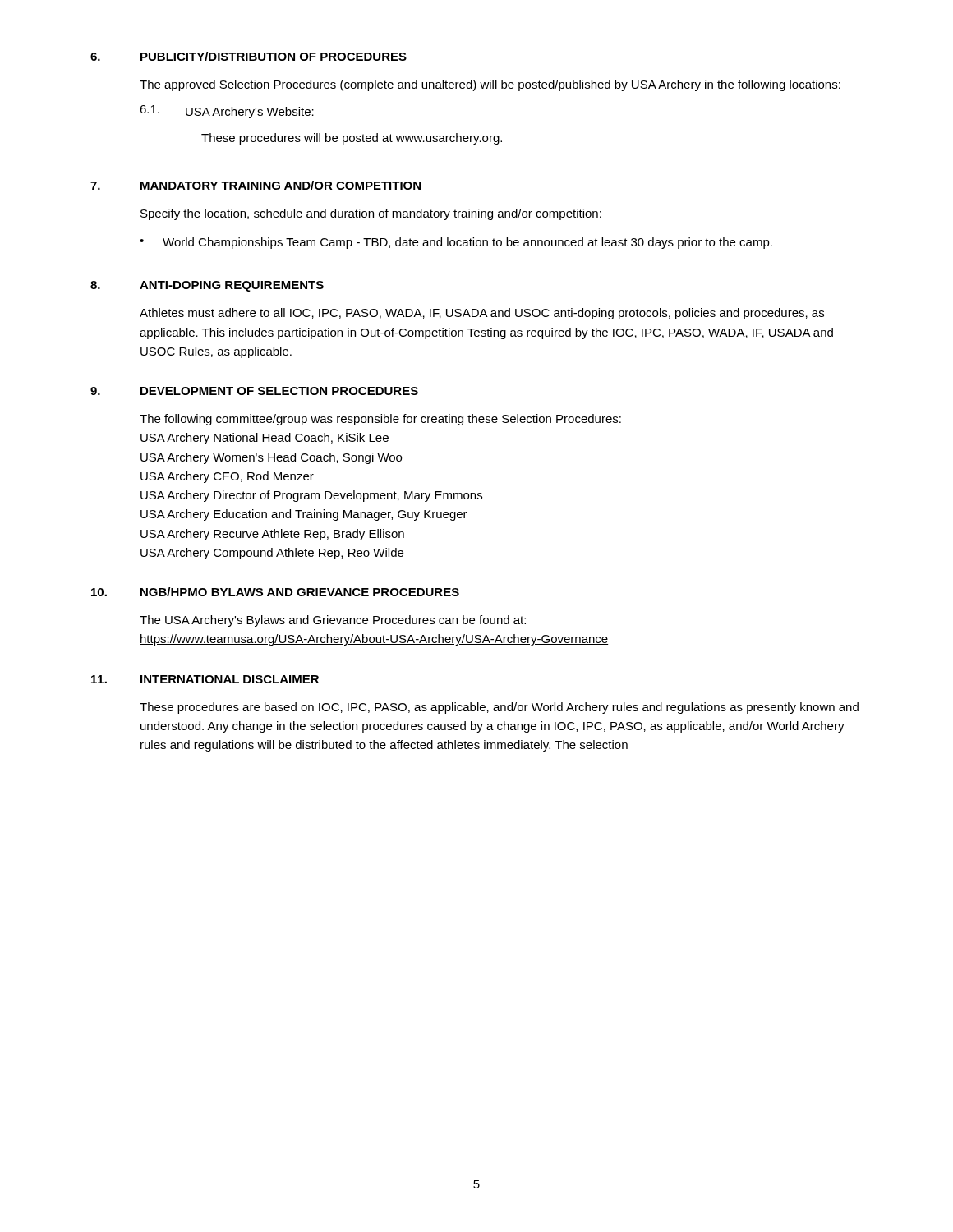Image resolution: width=953 pixels, height=1232 pixels.
Task: Click on the text block with the text "Athletes must adhere to all IOC,"
Action: click(487, 332)
